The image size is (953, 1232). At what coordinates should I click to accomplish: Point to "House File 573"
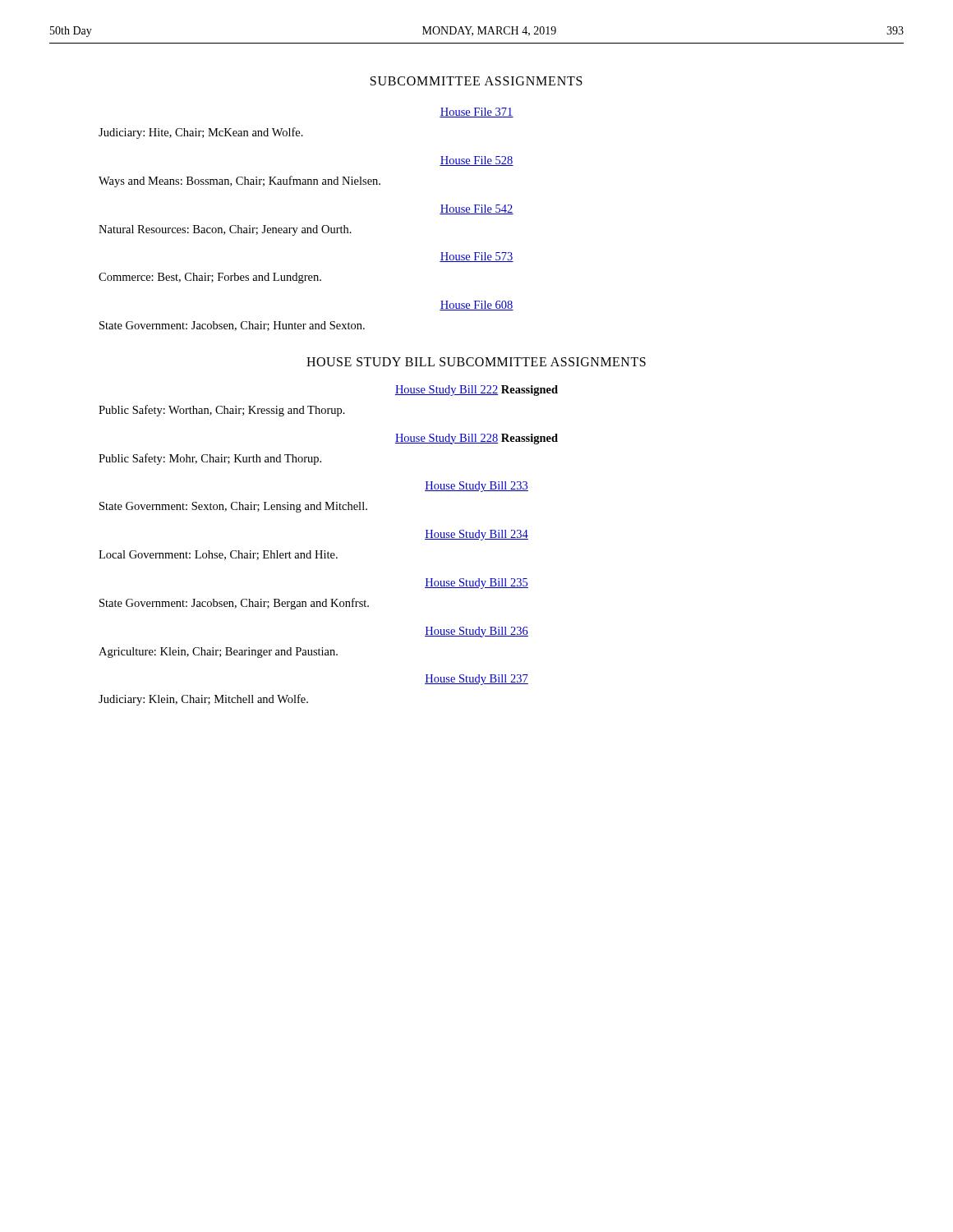click(x=476, y=256)
